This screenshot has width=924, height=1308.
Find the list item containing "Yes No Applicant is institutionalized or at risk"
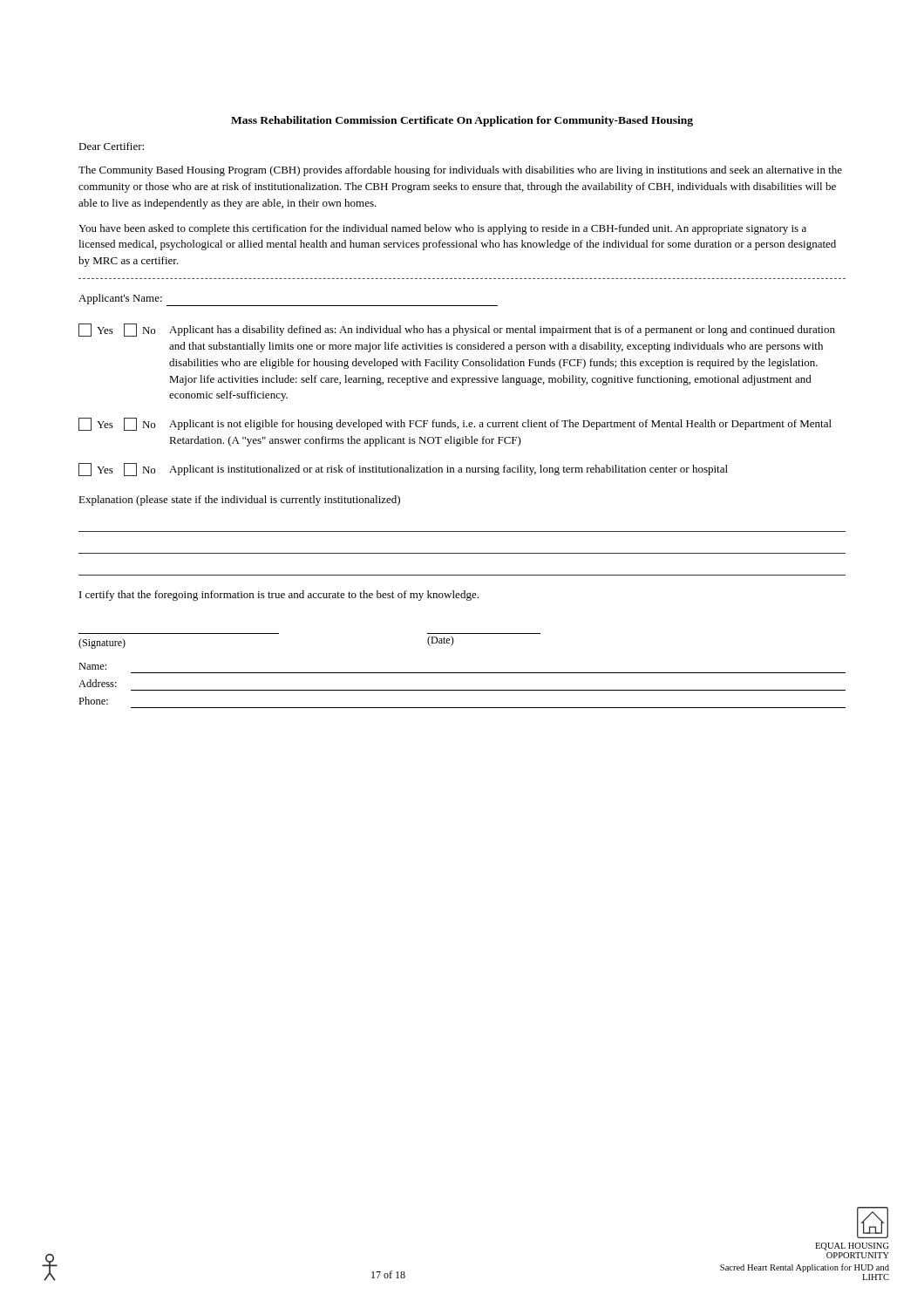[x=462, y=470]
